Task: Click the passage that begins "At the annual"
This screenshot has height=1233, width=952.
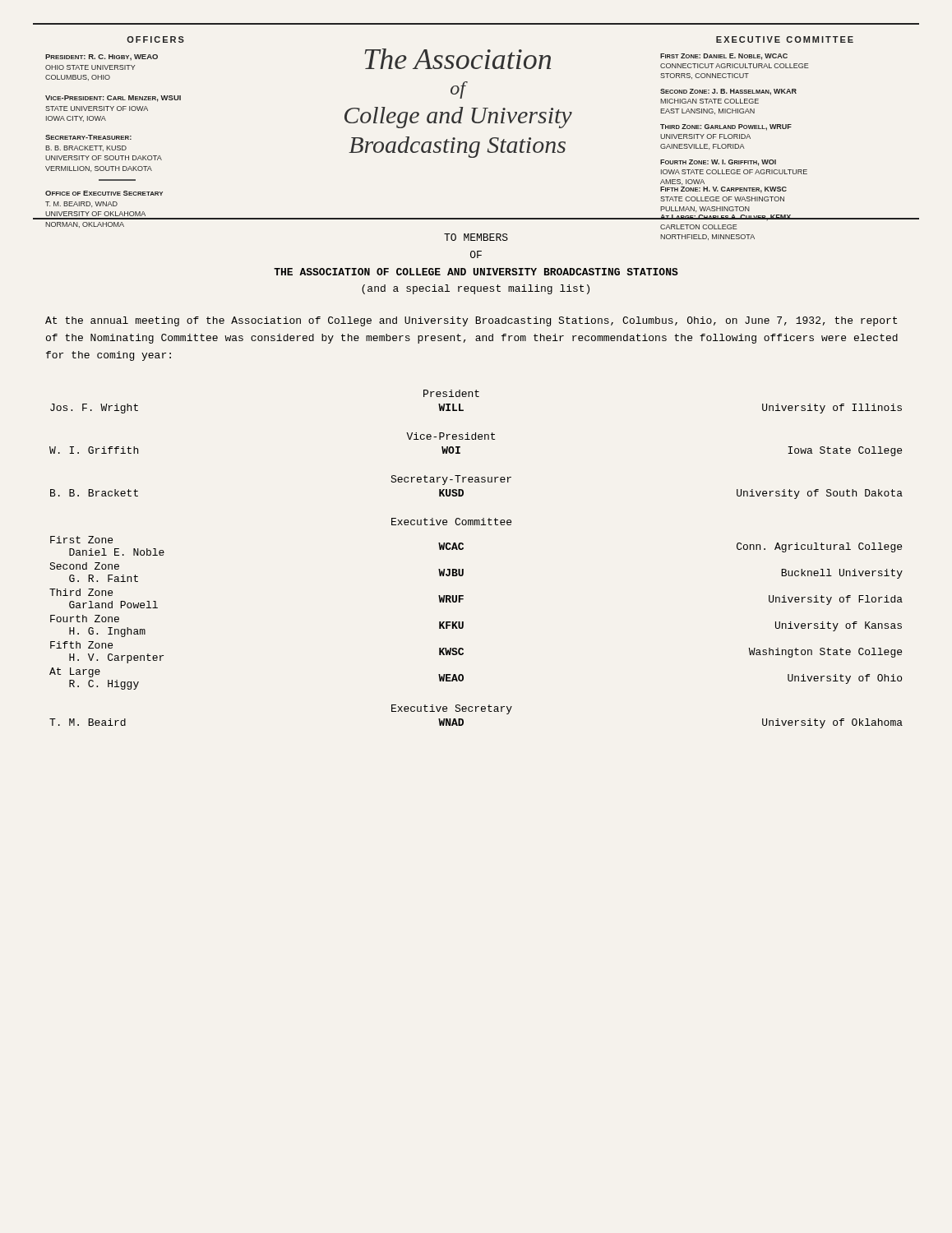Action: pyautogui.click(x=472, y=338)
